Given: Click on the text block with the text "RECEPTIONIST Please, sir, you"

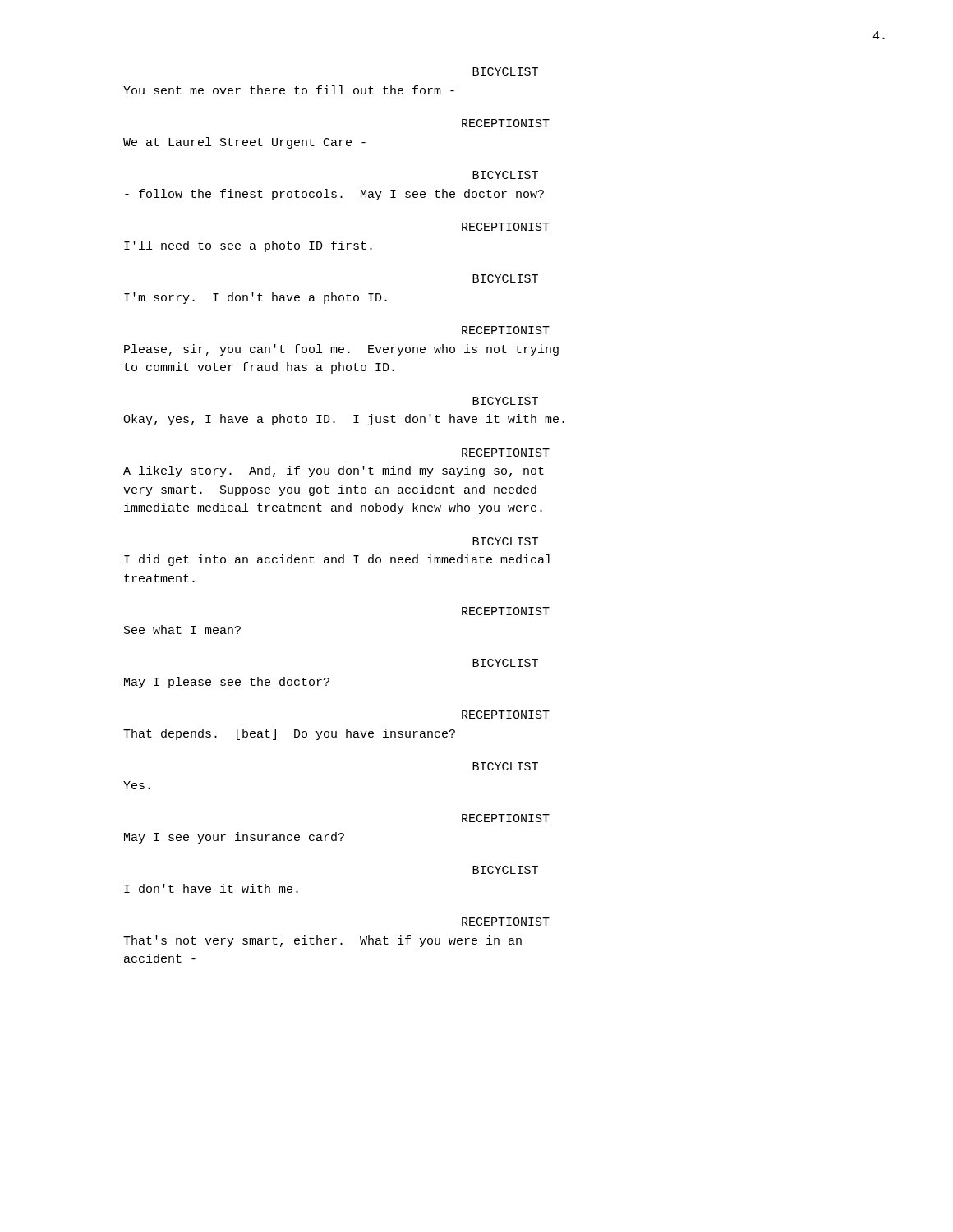Looking at the screenshot, I should coord(505,351).
